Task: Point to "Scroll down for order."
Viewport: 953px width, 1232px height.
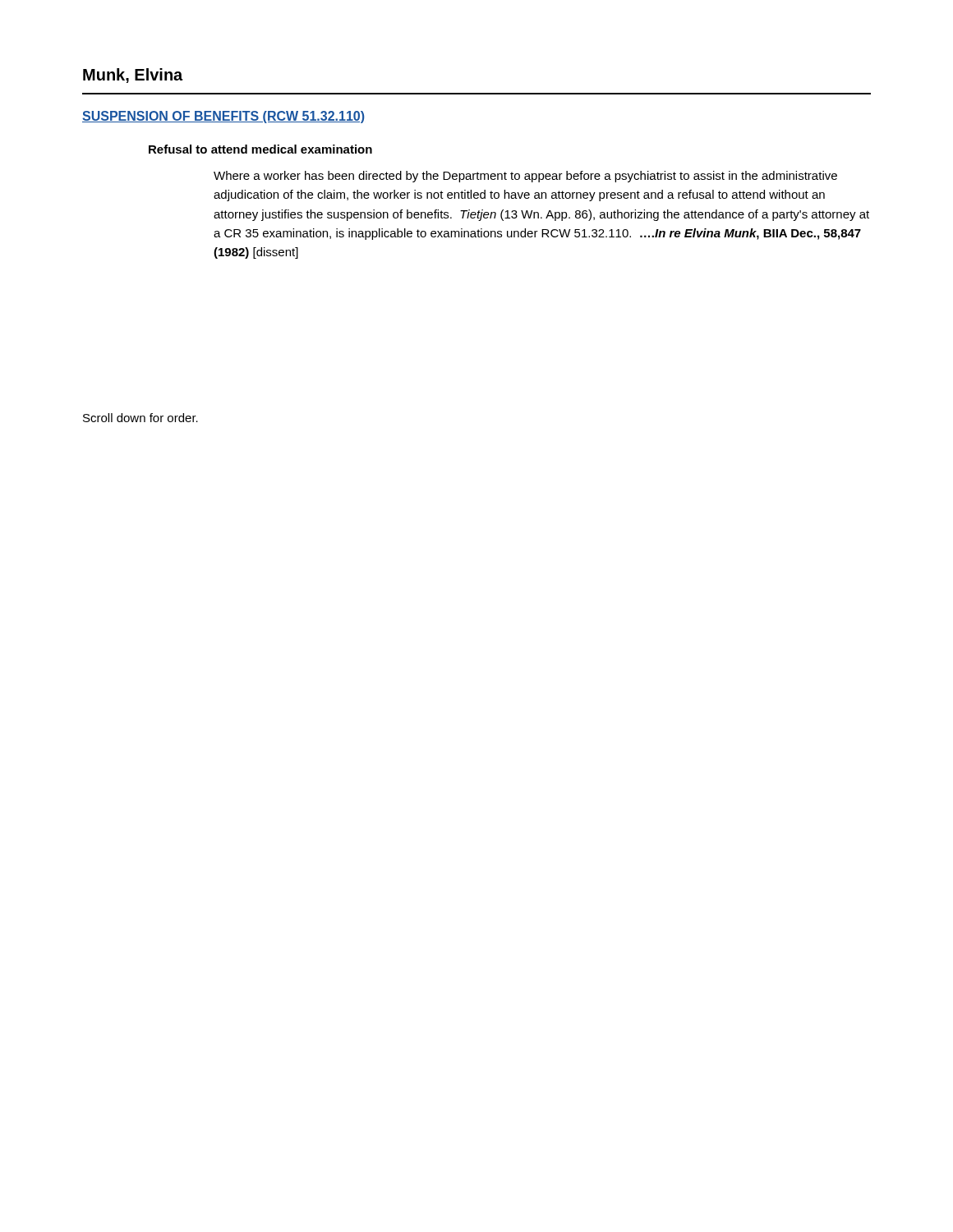Action: [x=140, y=418]
